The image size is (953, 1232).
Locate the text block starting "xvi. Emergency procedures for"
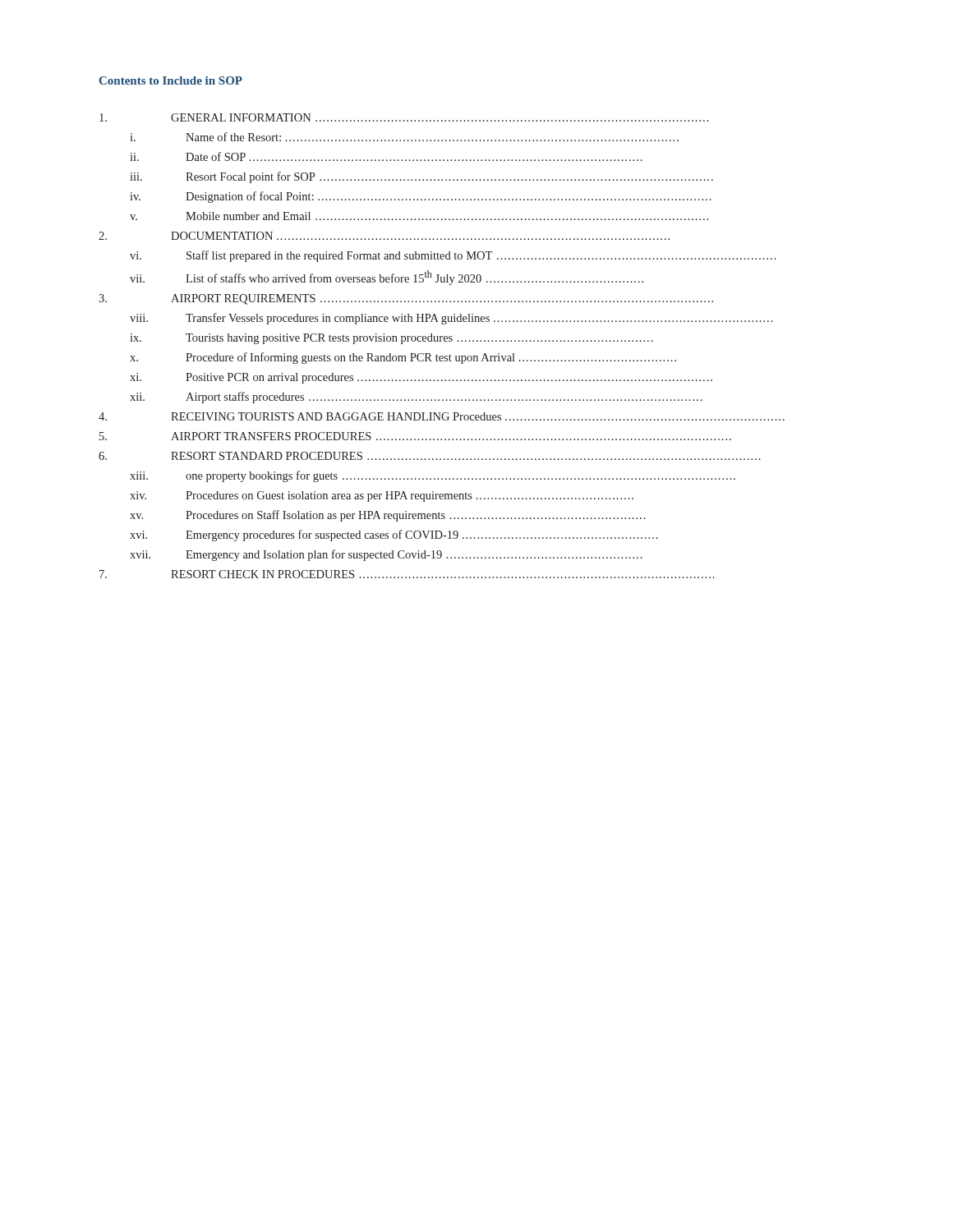click(492, 535)
